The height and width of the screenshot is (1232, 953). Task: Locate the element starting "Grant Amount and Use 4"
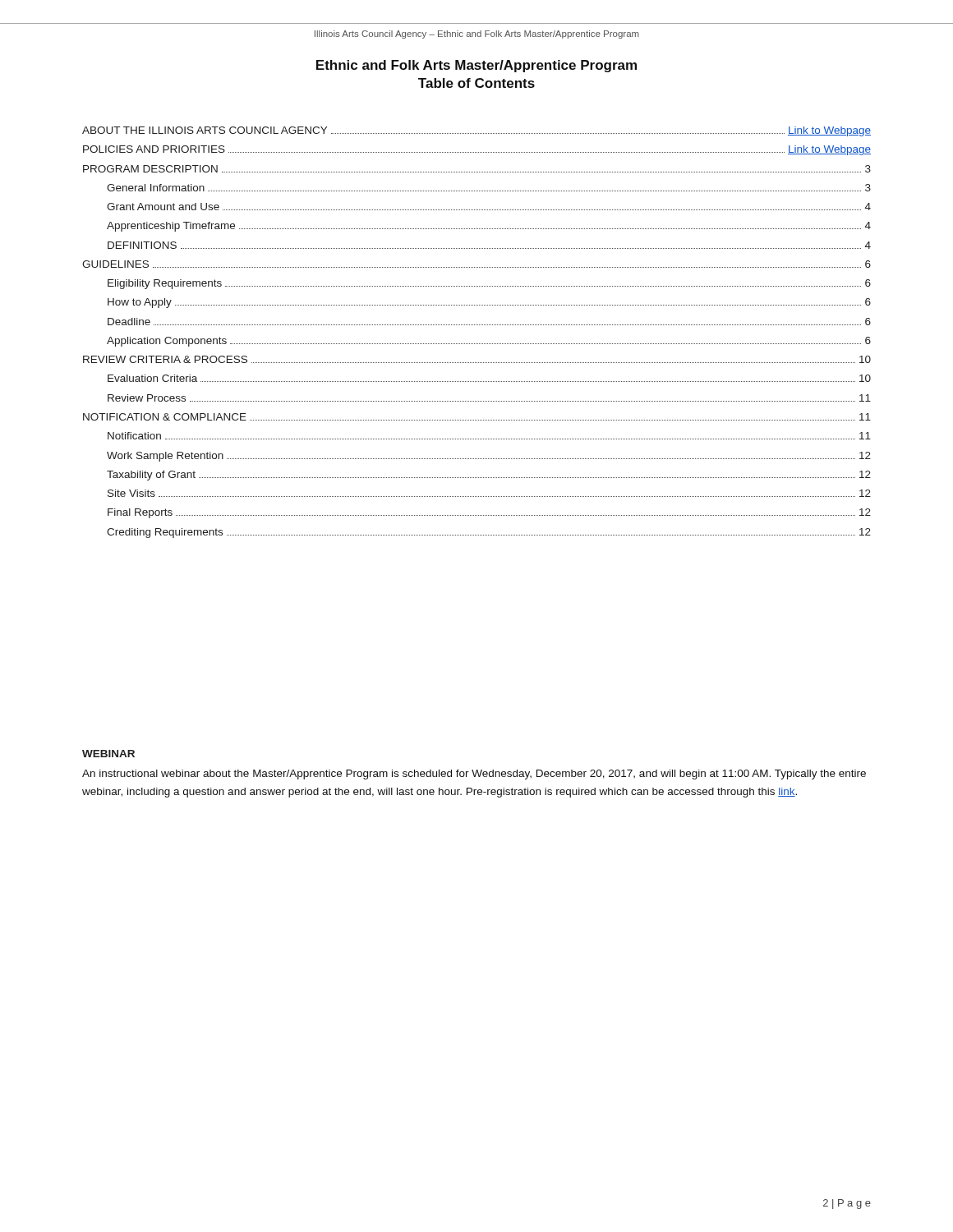click(x=476, y=207)
